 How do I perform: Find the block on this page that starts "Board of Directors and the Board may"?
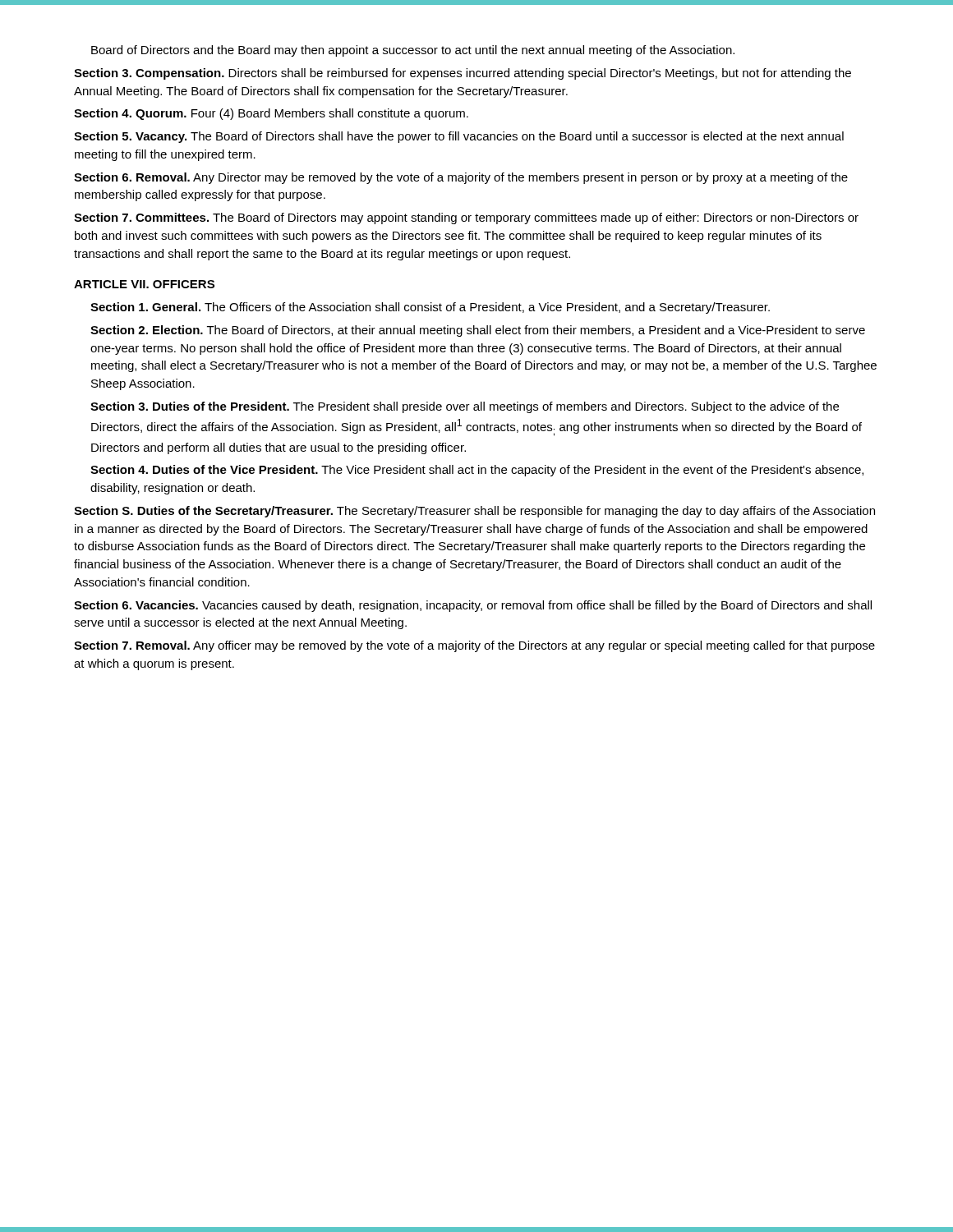pyautogui.click(x=413, y=50)
